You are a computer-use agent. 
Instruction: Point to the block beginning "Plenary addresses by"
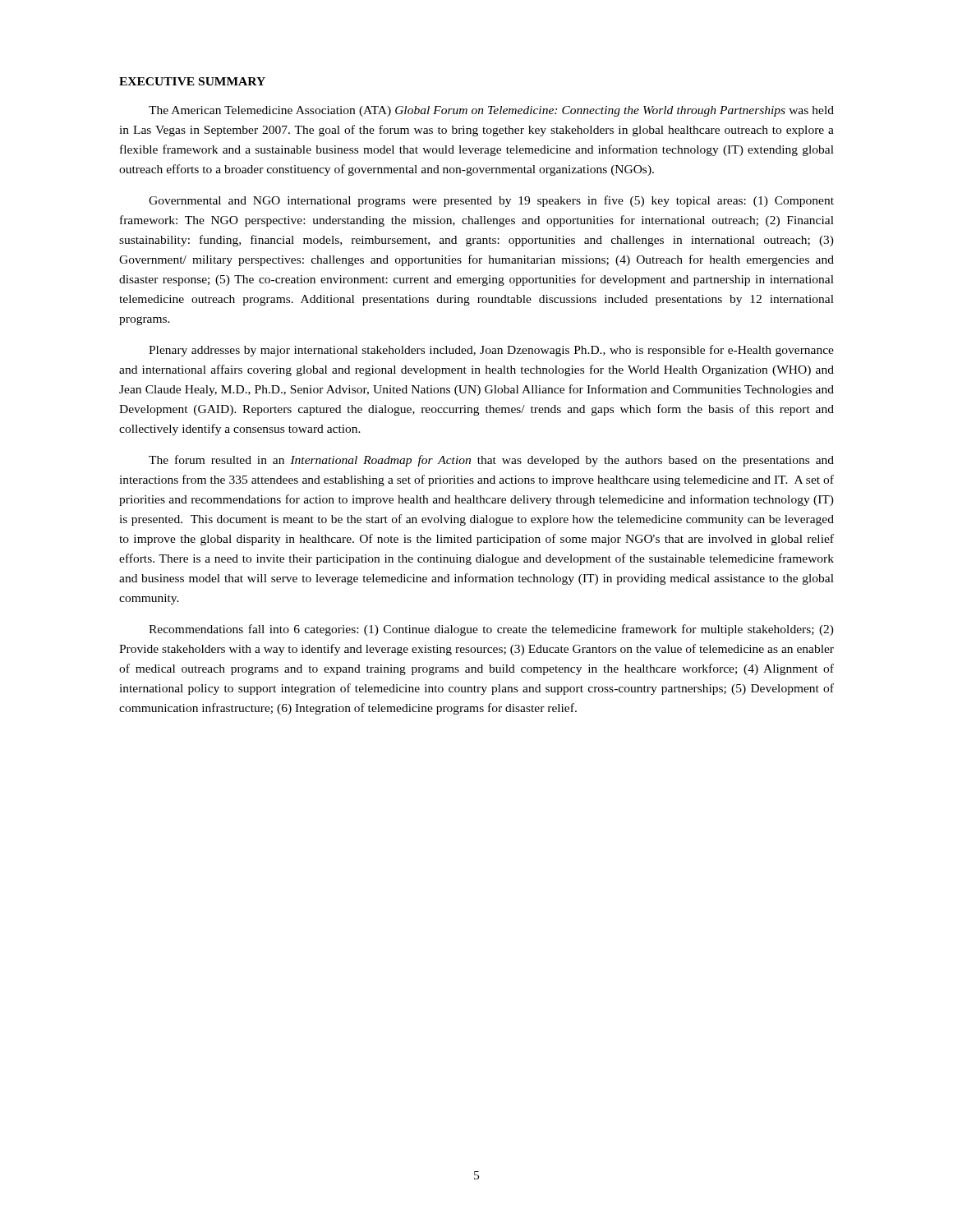click(476, 389)
